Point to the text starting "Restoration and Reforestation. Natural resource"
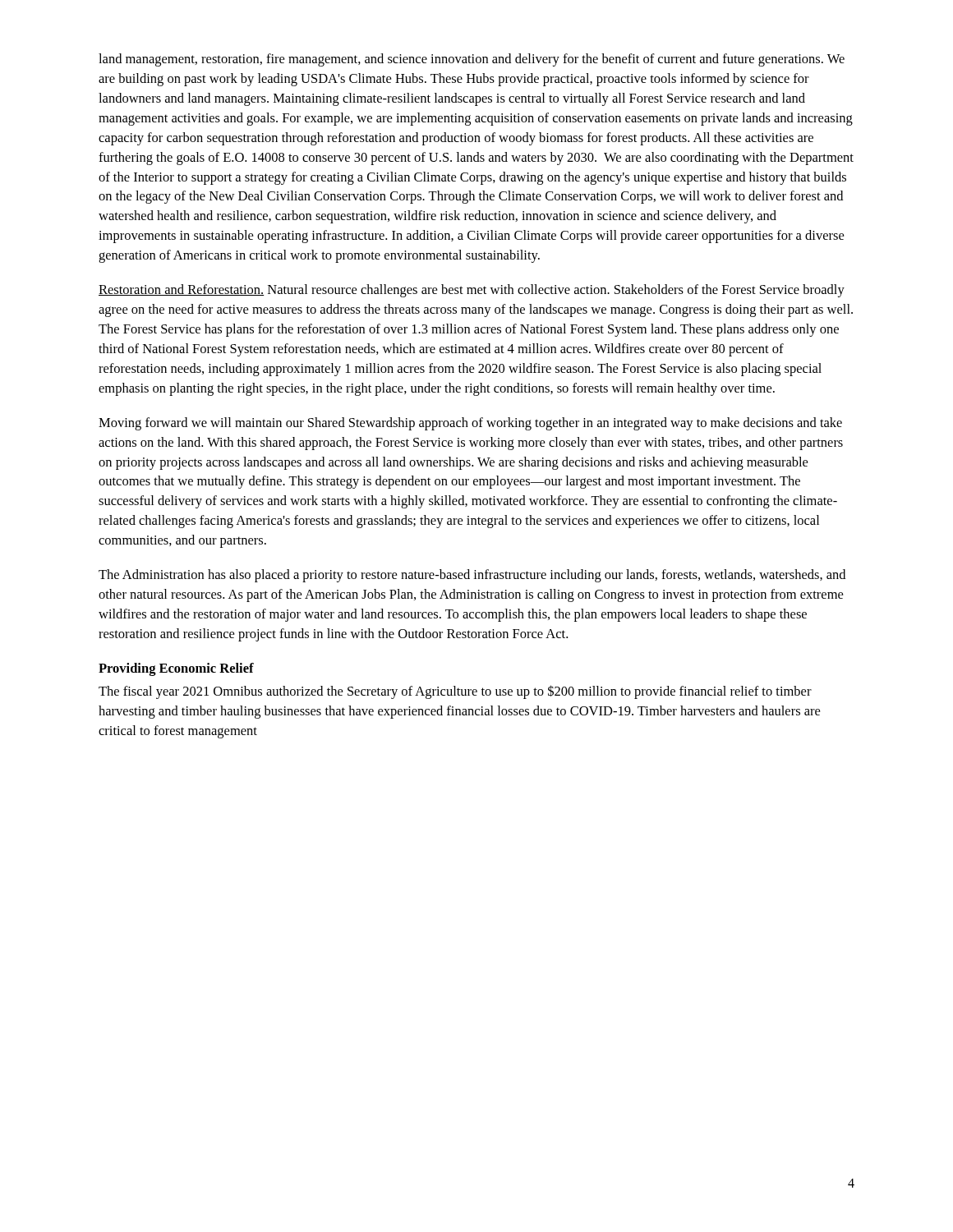 point(476,339)
